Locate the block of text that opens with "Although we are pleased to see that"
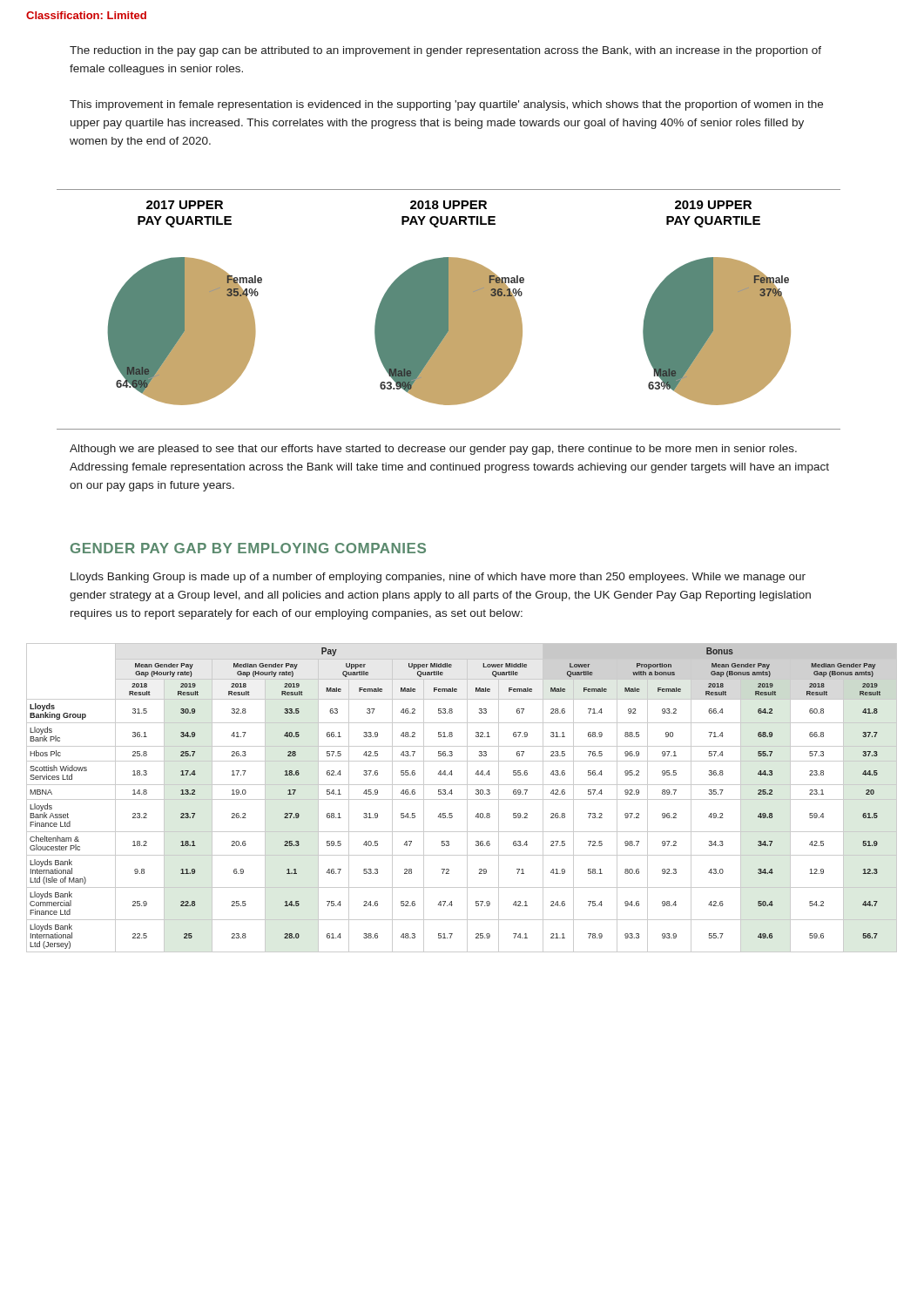Image resolution: width=924 pixels, height=1307 pixels. (x=449, y=467)
